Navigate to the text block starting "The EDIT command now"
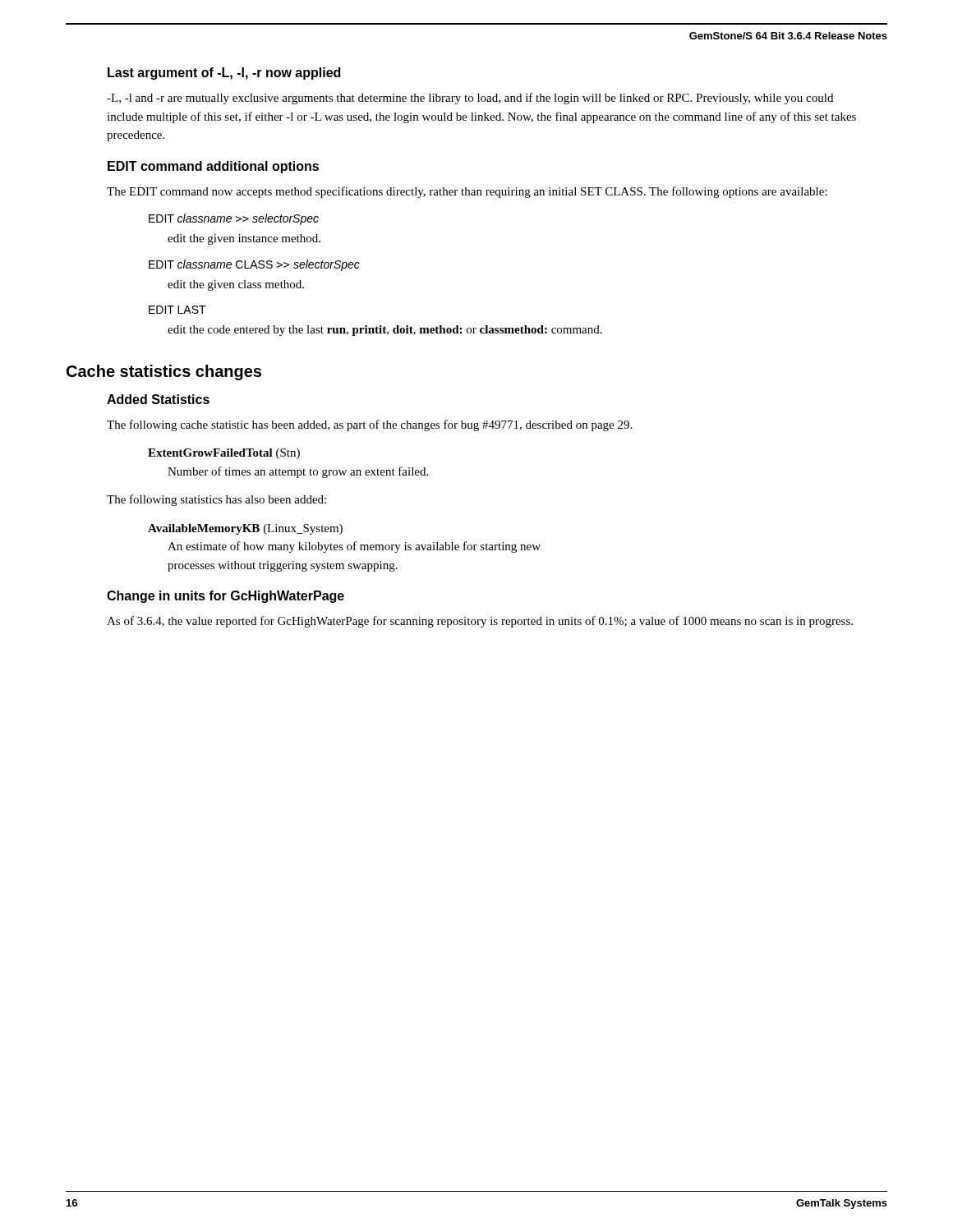The height and width of the screenshot is (1232, 953). click(x=467, y=191)
